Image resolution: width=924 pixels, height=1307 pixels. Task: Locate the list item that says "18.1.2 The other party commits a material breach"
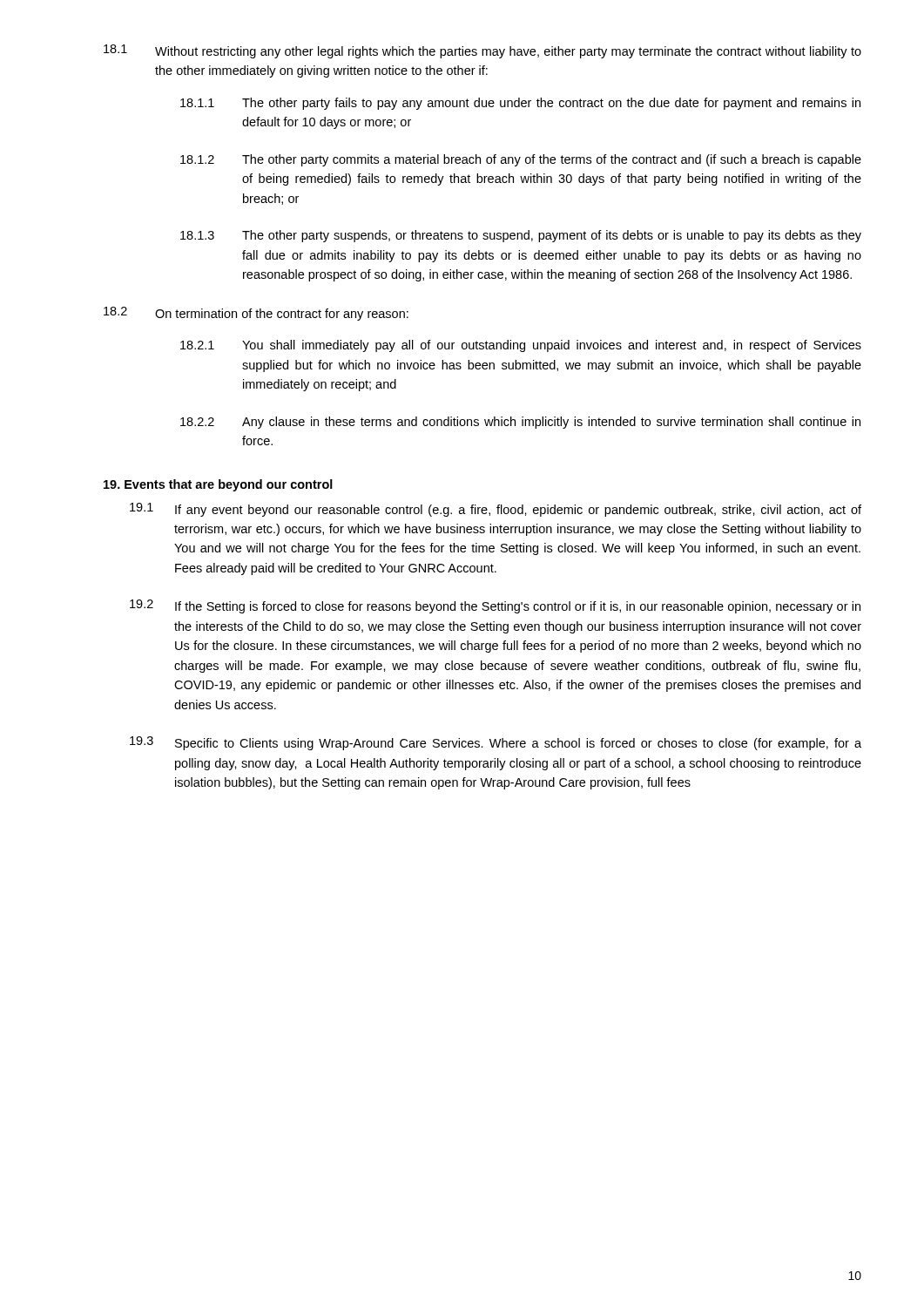(x=520, y=179)
